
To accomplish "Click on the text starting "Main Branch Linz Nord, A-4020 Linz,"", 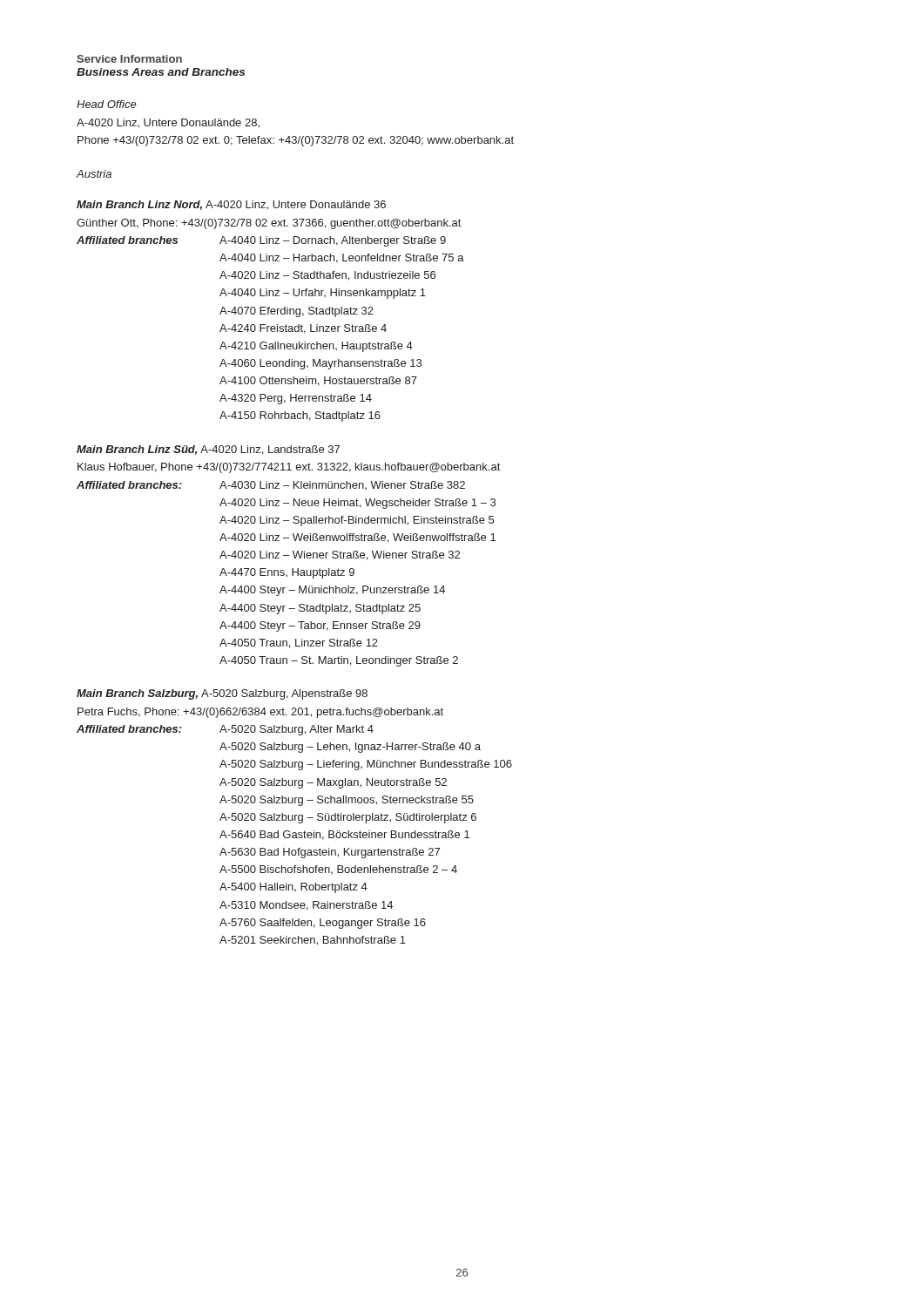I will click(x=231, y=205).
